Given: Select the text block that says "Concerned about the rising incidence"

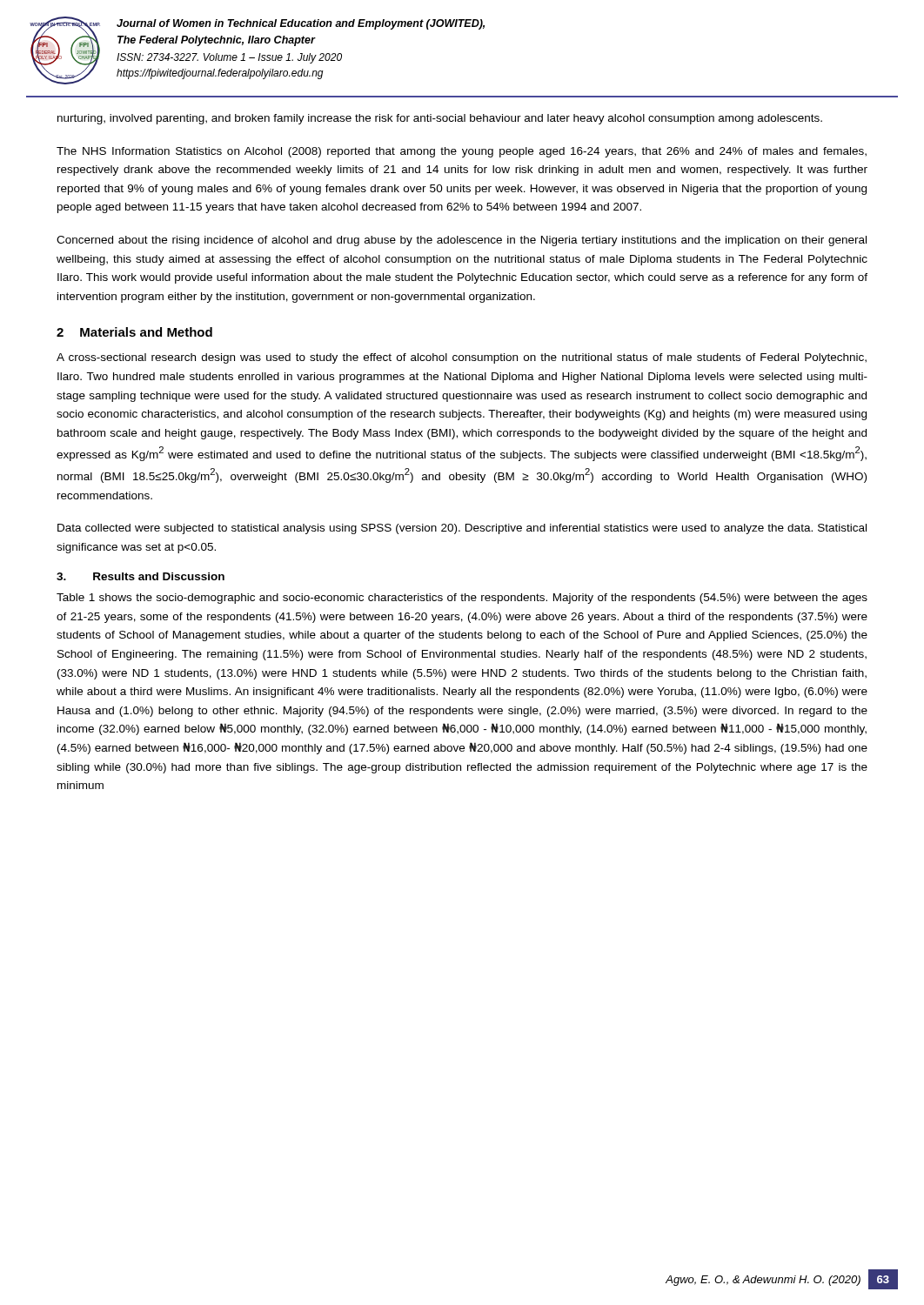Looking at the screenshot, I should [462, 268].
